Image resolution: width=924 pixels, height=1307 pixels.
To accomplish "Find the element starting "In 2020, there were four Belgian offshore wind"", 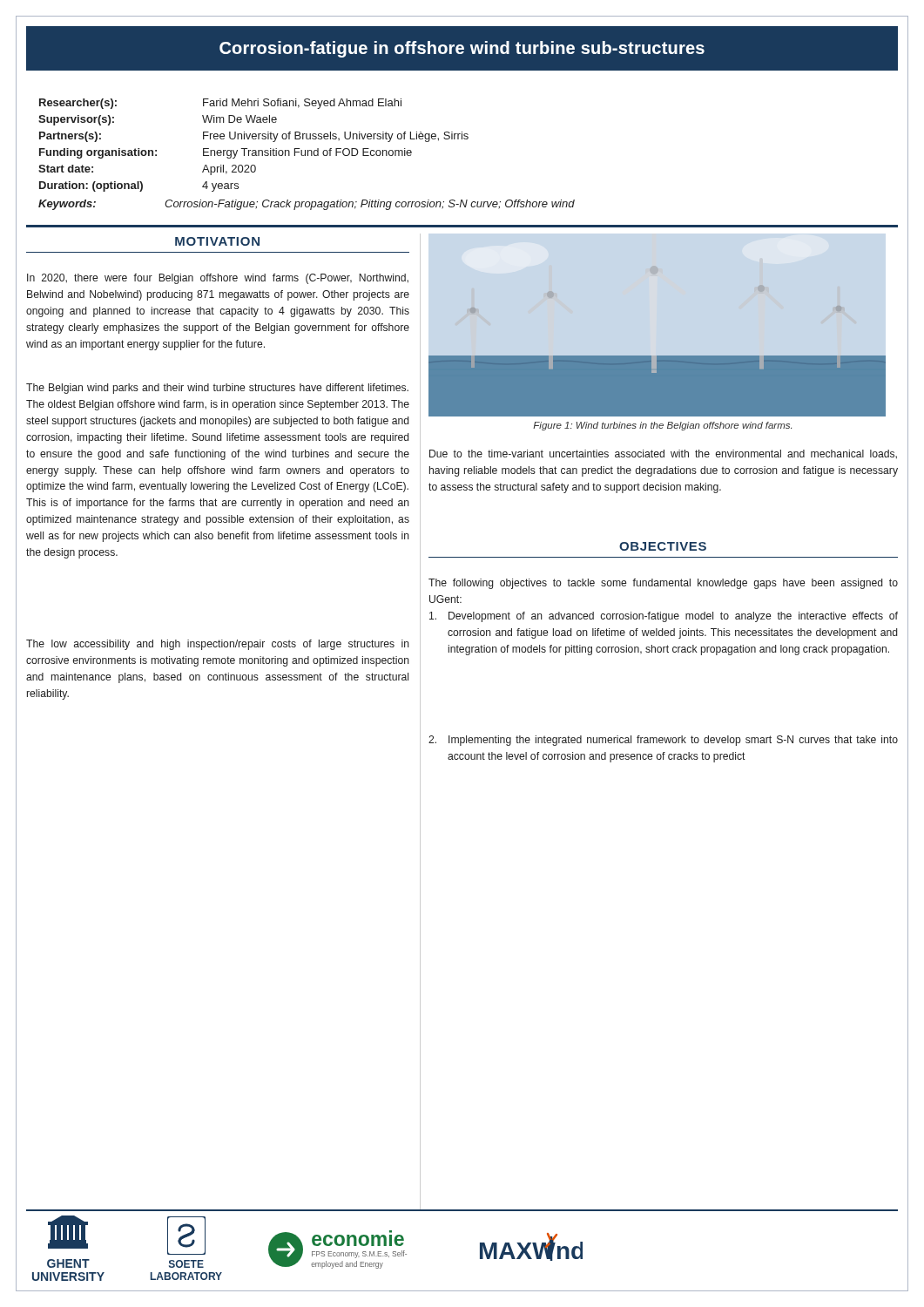I will (x=218, y=311).
